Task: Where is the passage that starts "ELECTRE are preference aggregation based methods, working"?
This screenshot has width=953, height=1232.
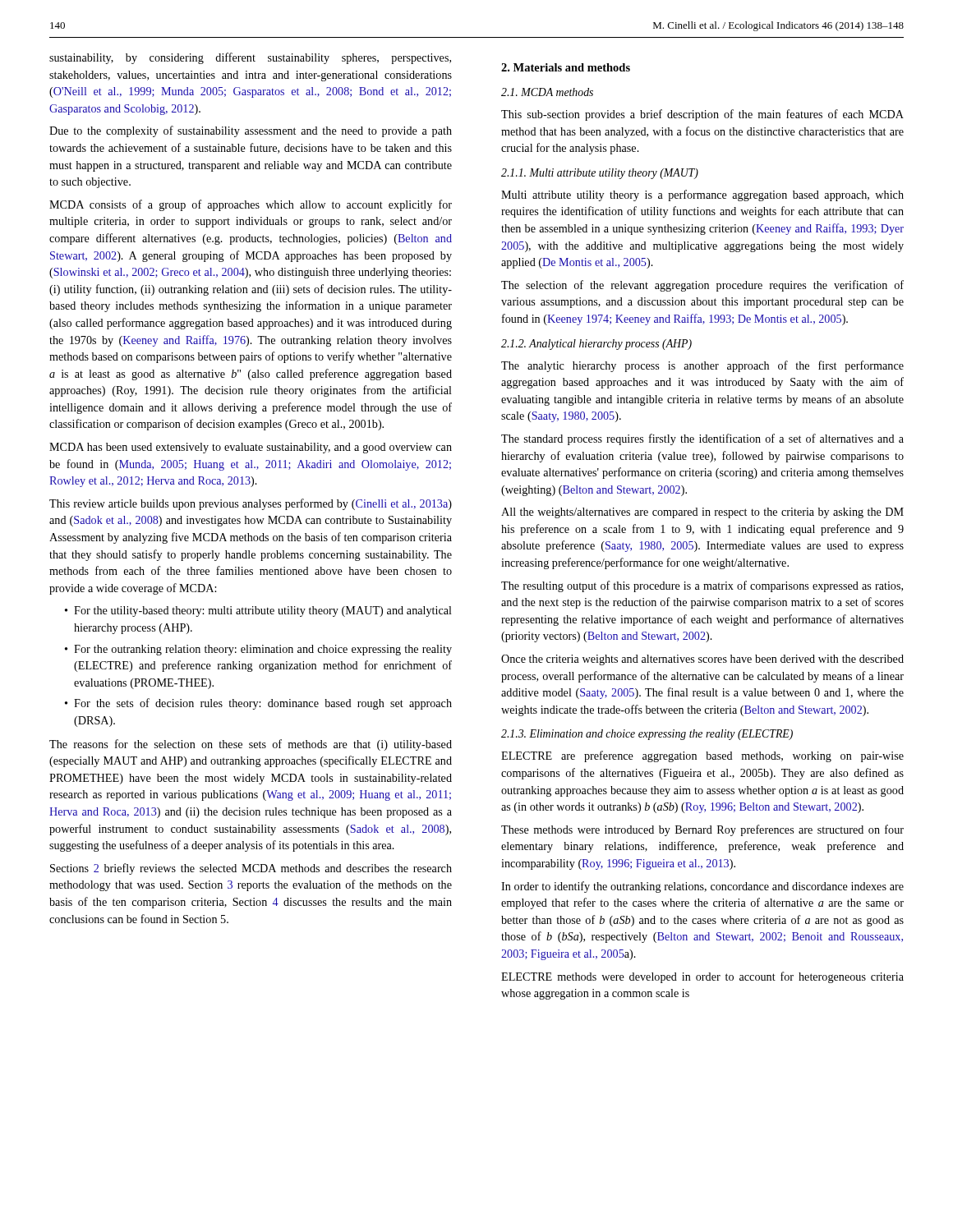Action: (x=702, y=782)
